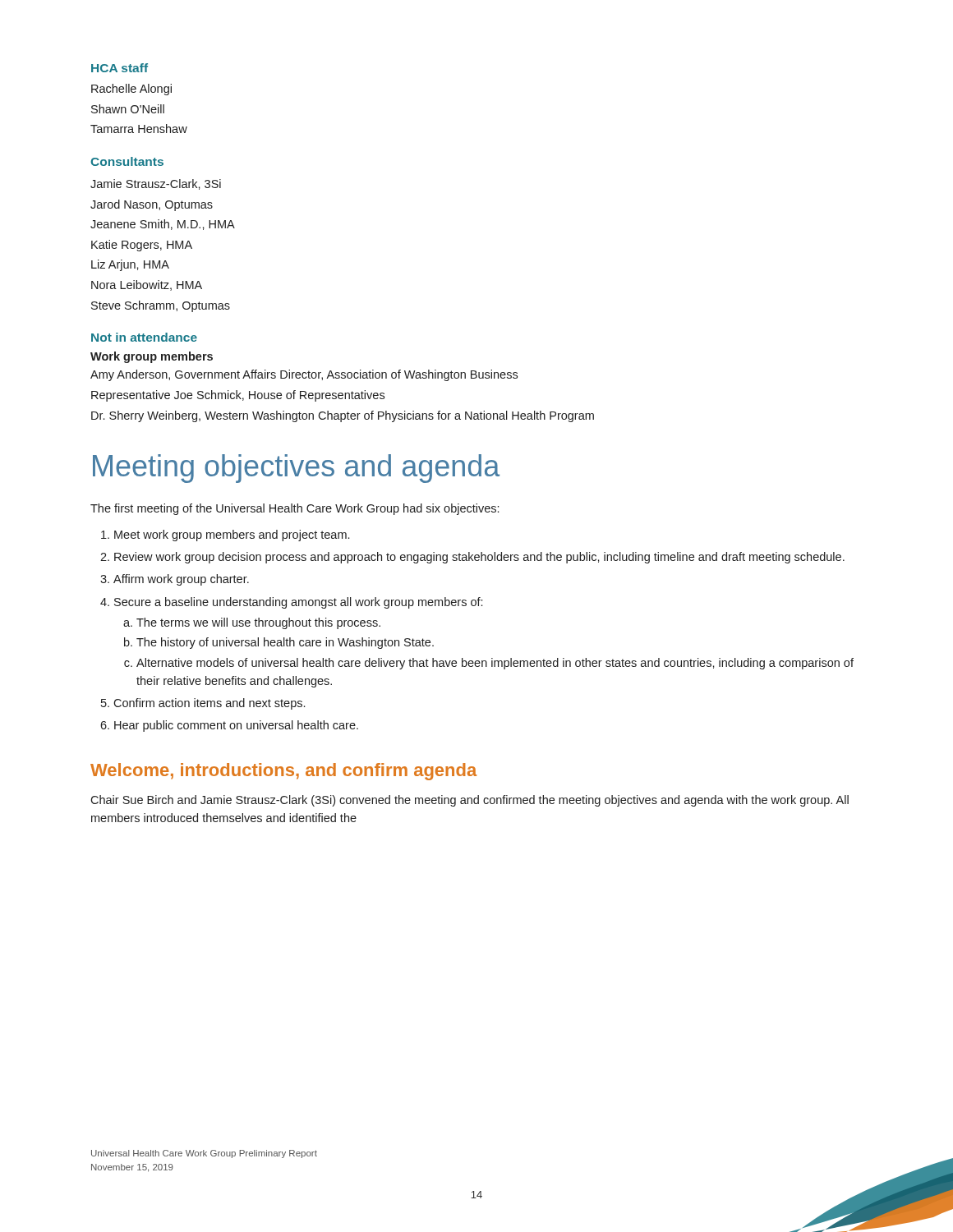Find the block on this page that starts "Review work group decision"
953x1232 pixels.
479,557
